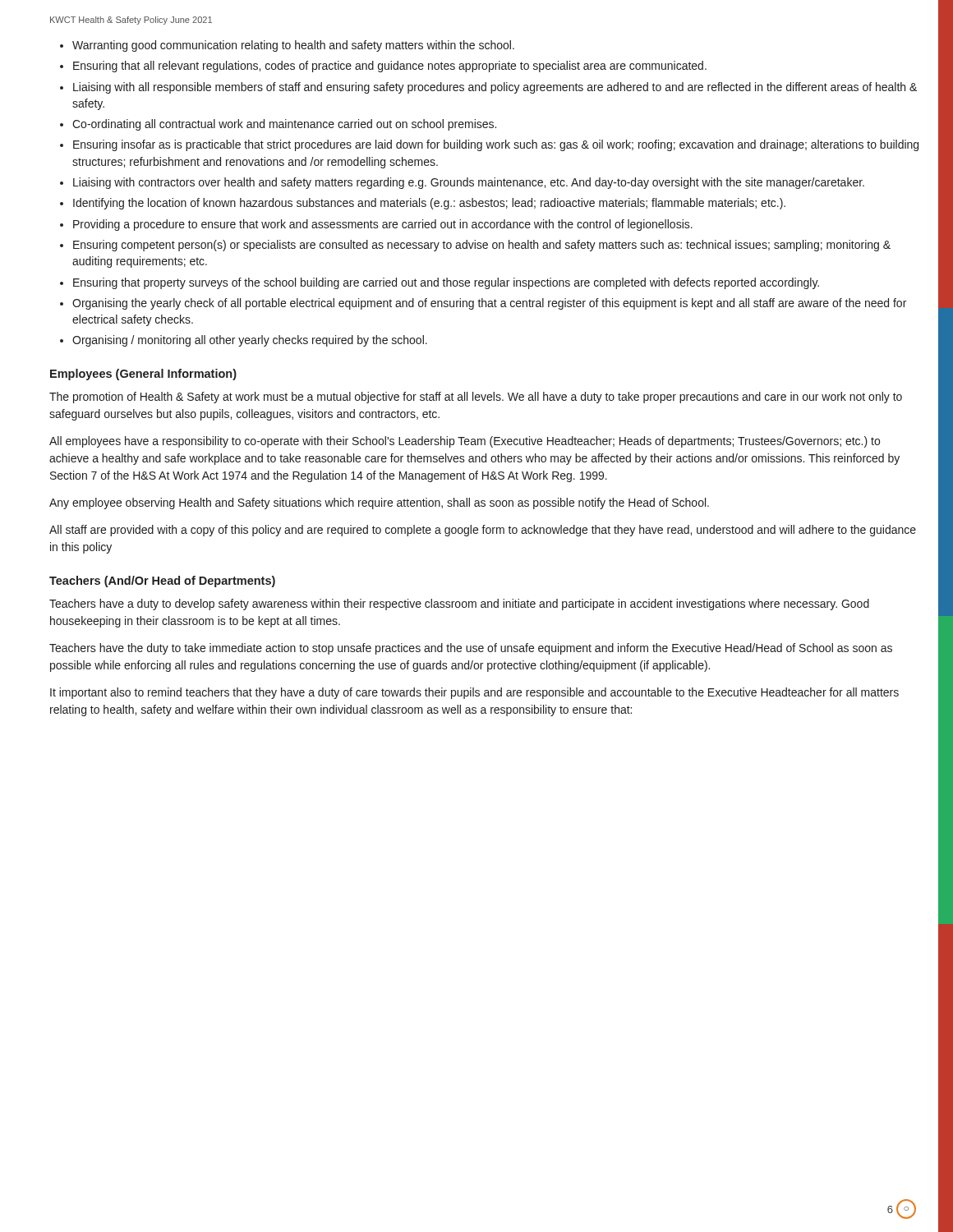Where is the passage that starts "Ensuring that property"?
Screen dimensions: 1232x953
pyautogui.click(x=446, y=282)
